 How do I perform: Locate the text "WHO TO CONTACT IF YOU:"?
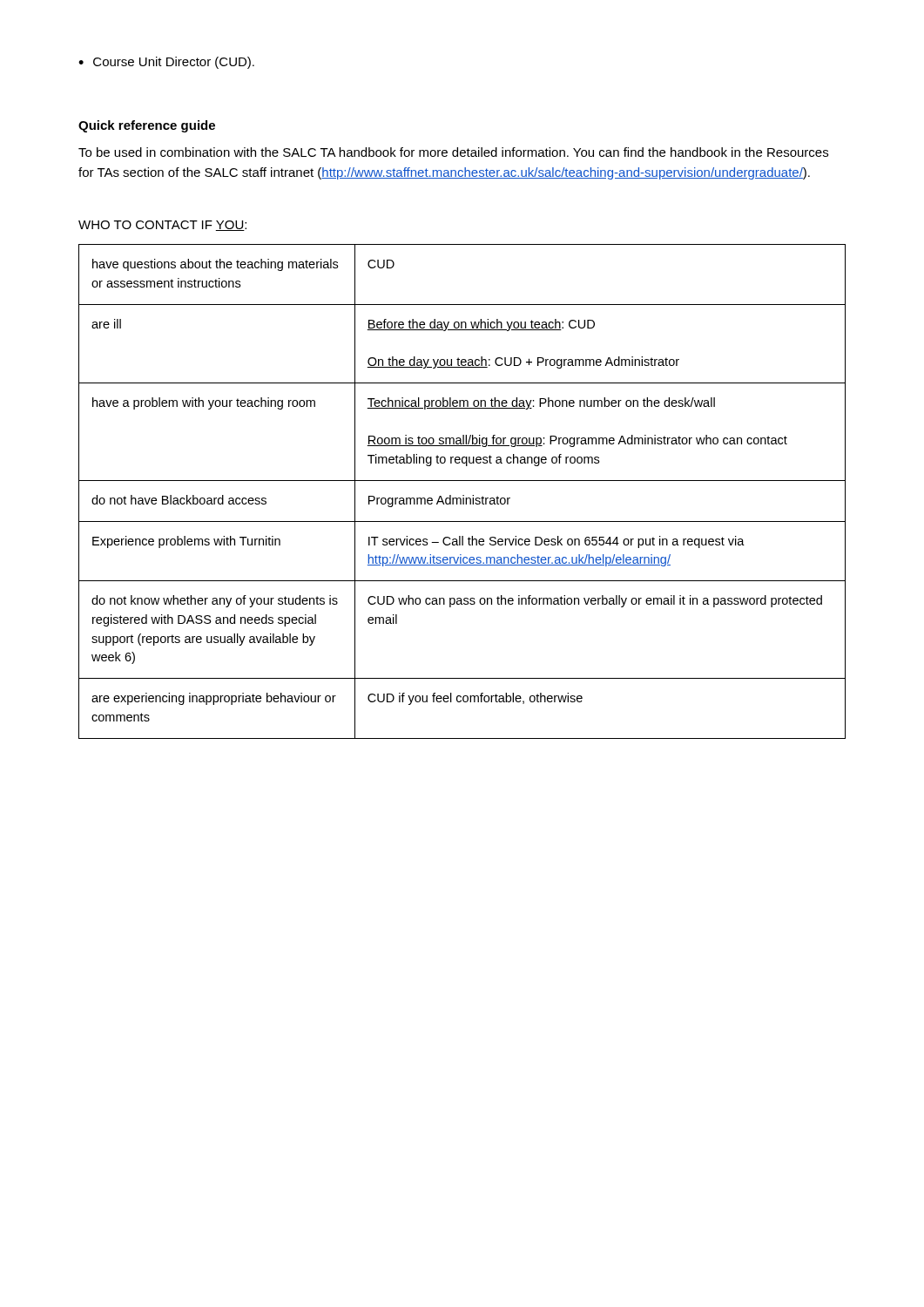[163, 225]
